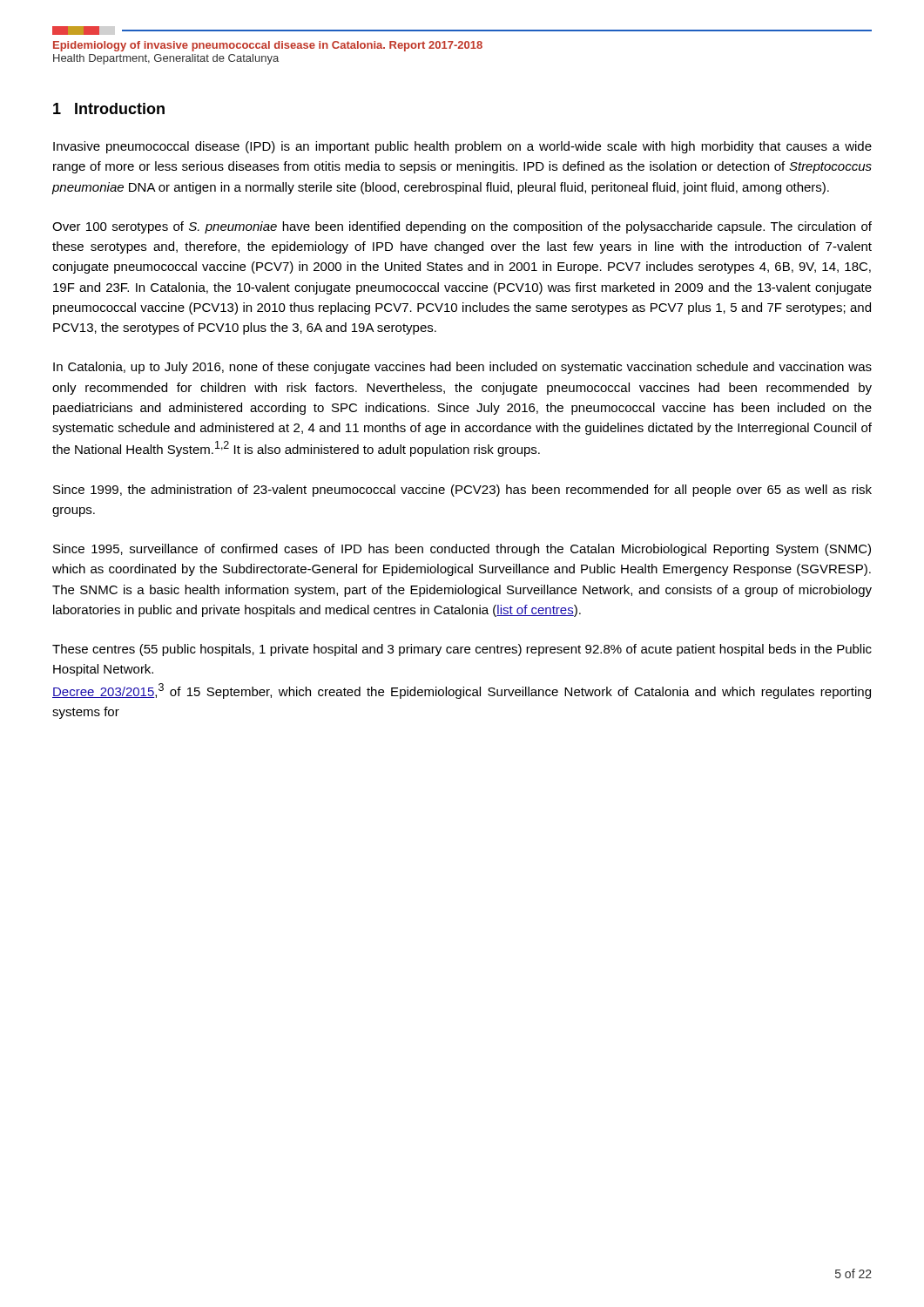Navigate to the text starting "Invasive pneumococcal disease (IPD) is an"
Image resolution: width=924 pixels, height=1307 pixels.
tap(462, 166)
